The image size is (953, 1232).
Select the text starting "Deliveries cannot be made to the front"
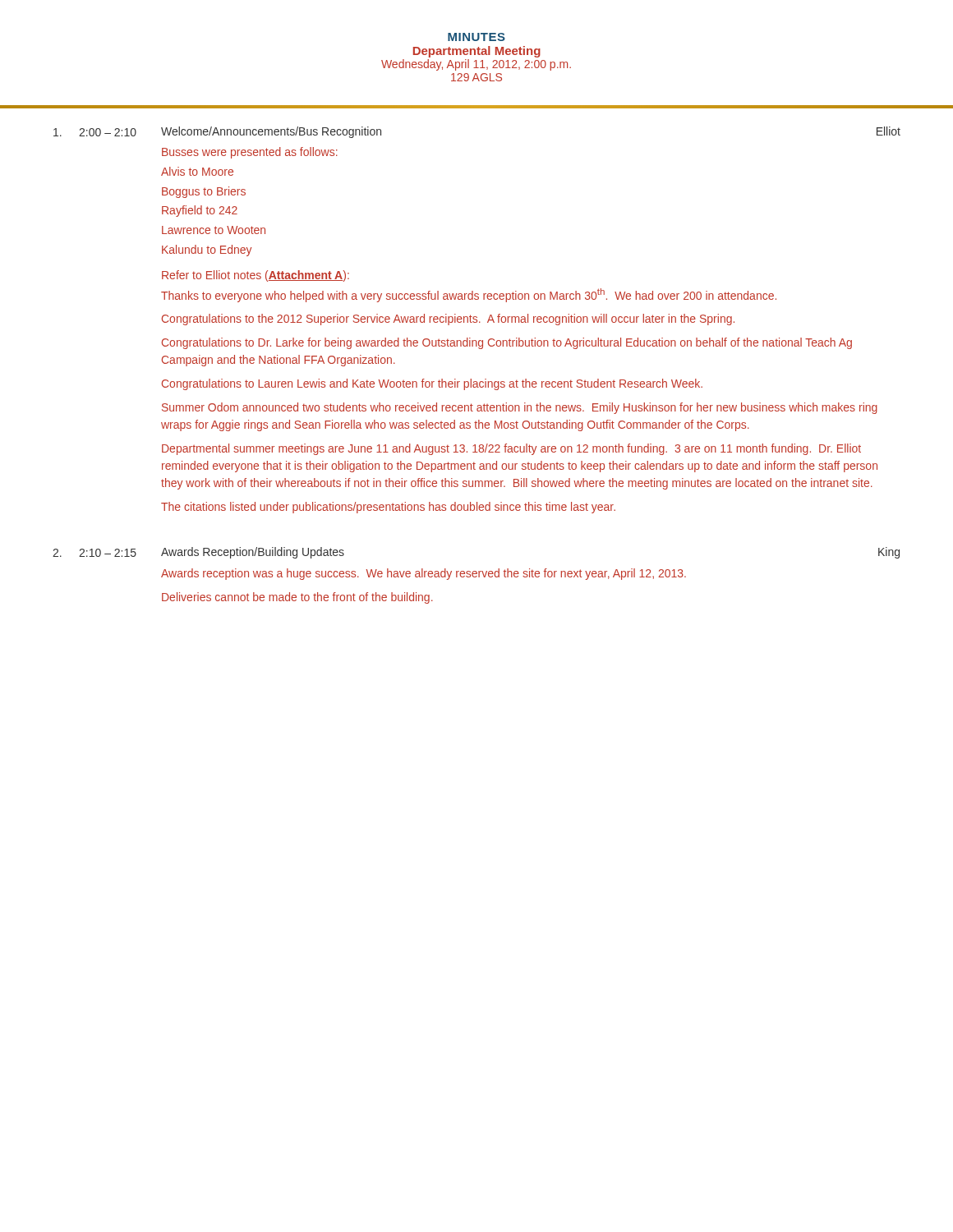pos(297,597)
